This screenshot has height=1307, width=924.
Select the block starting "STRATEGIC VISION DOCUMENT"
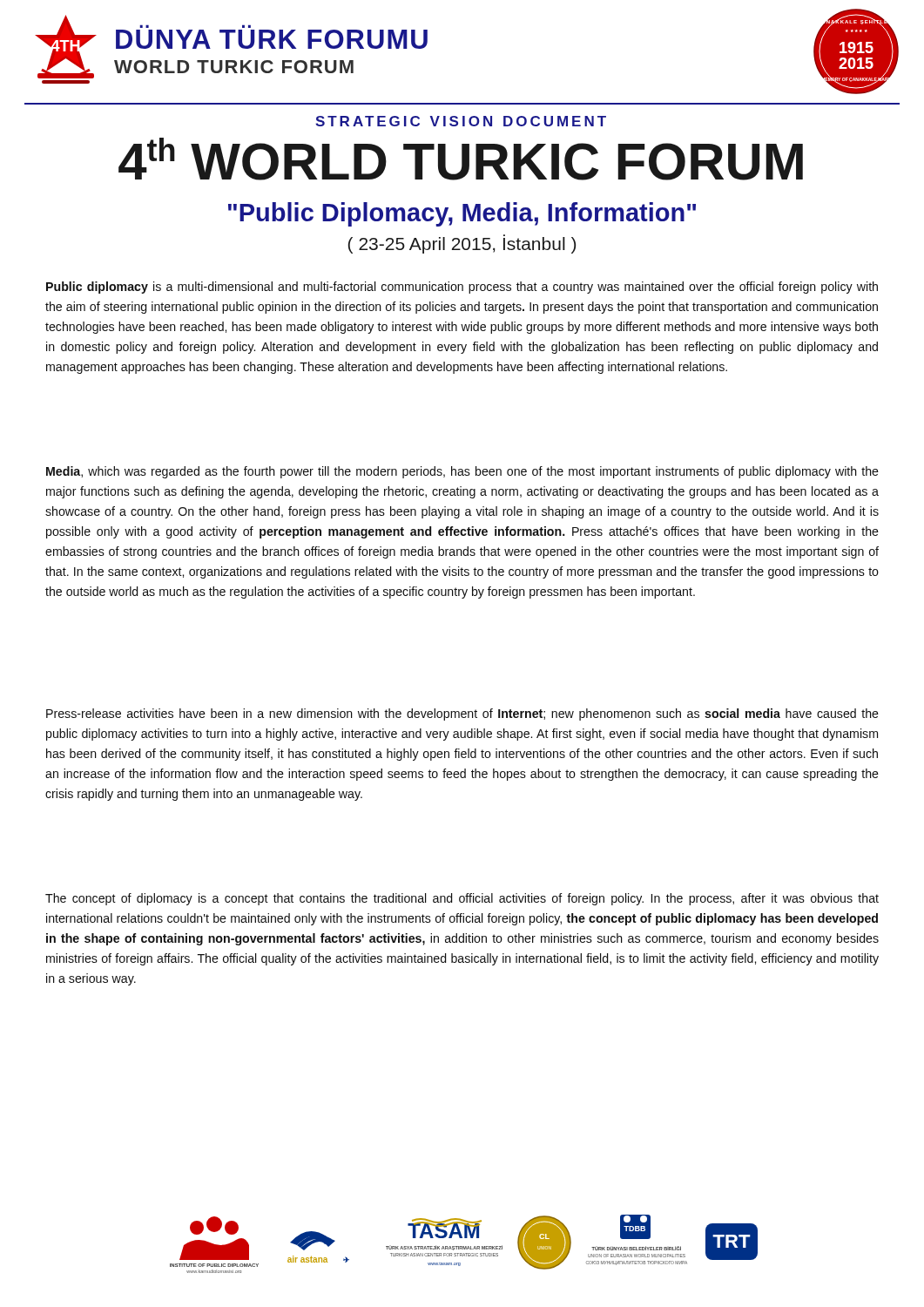click(x=462, y=122)
